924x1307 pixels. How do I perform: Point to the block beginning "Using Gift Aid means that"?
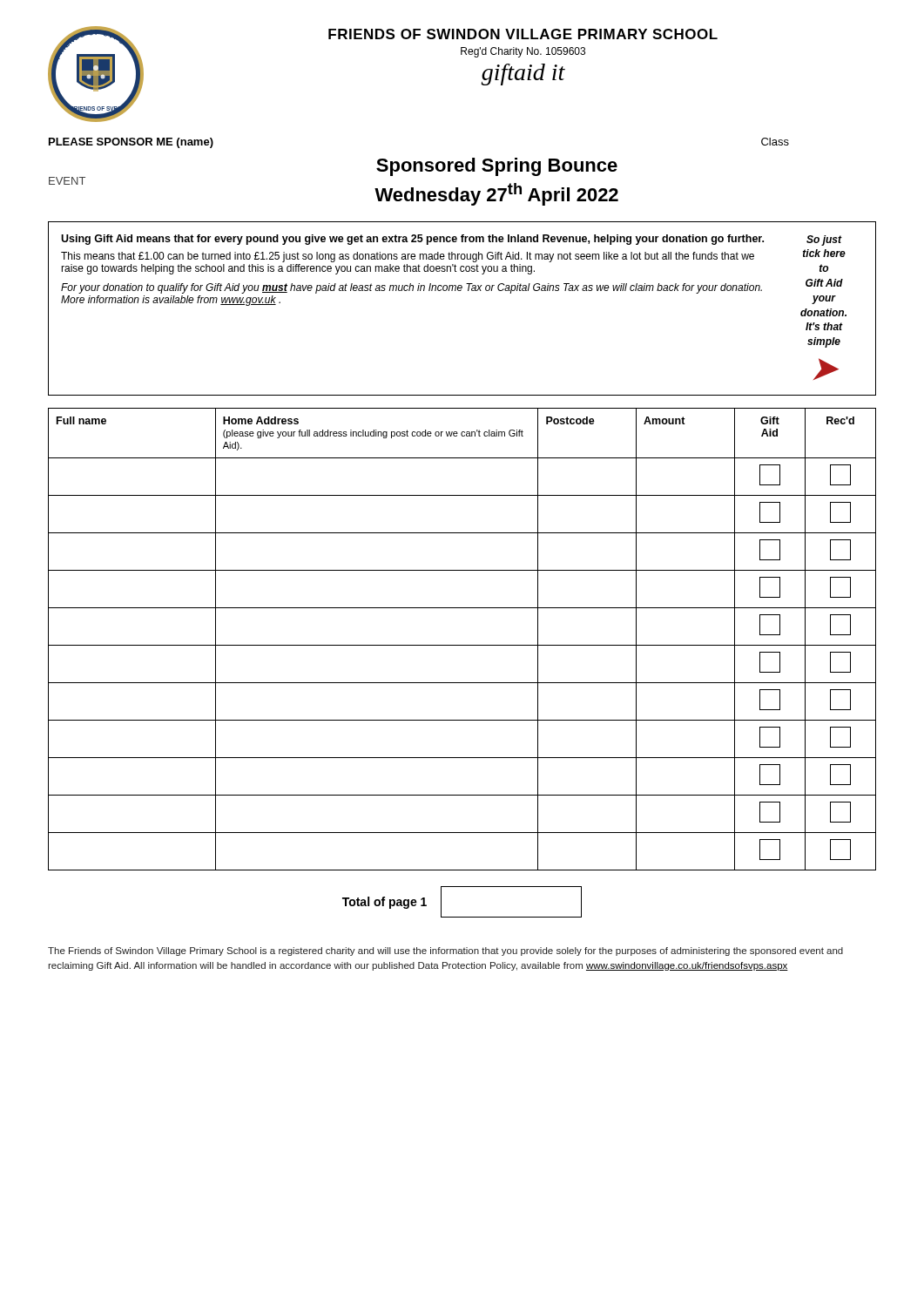pyautogui.click(x=452, y=240)
